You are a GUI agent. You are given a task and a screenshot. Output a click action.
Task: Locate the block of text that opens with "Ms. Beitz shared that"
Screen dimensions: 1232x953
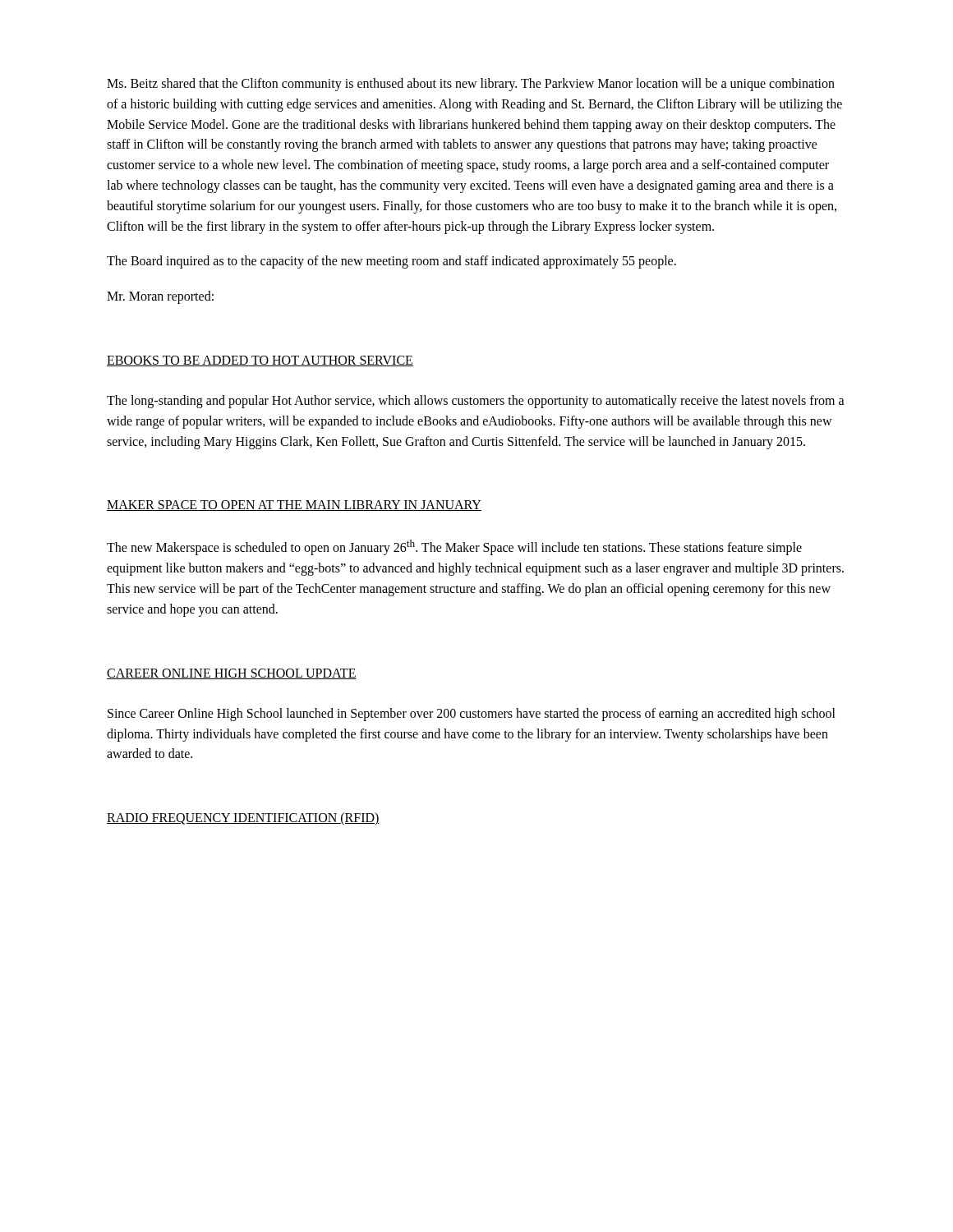(x=475, y=155)
